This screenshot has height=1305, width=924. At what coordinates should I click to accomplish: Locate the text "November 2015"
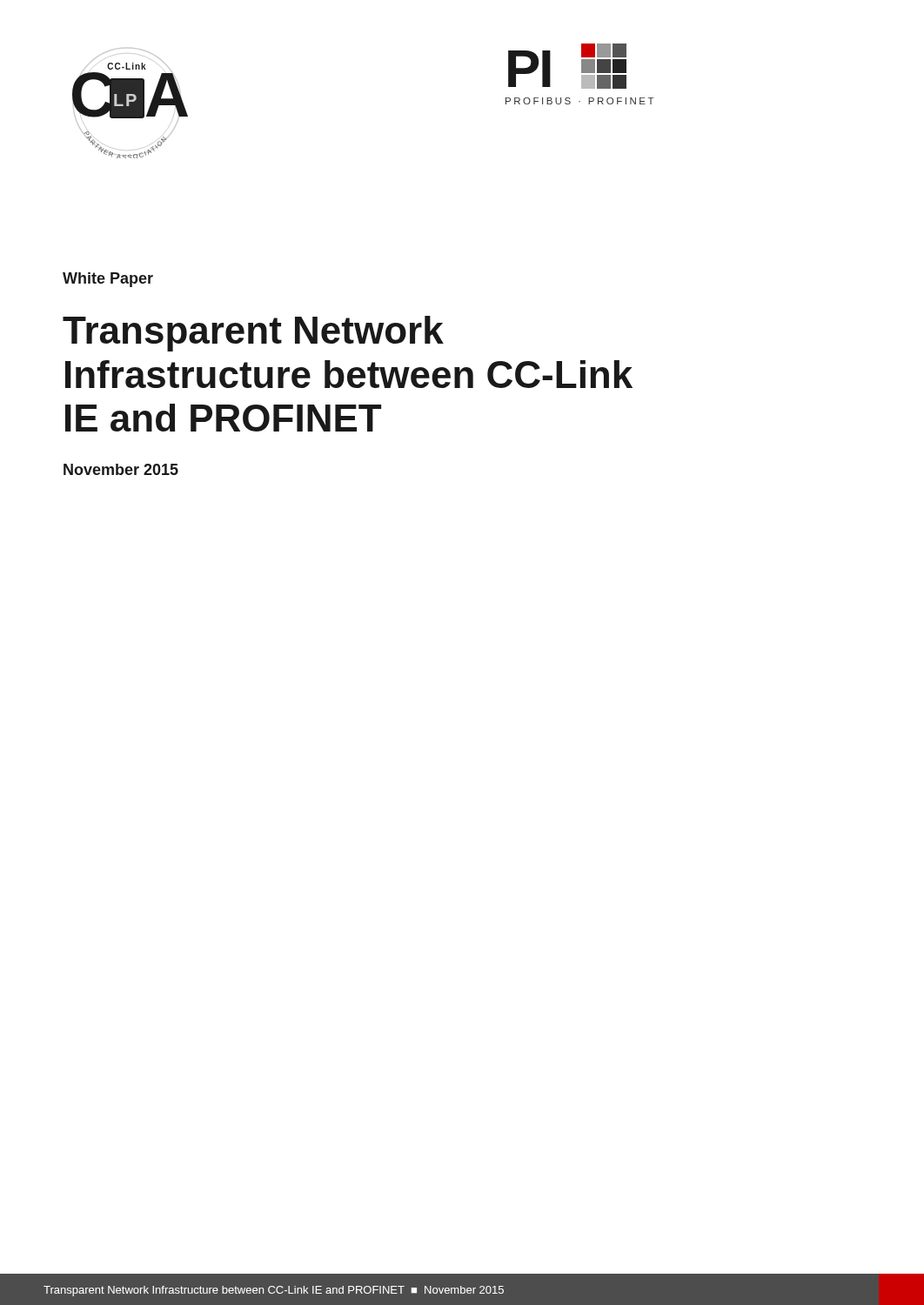coord(121,470)
